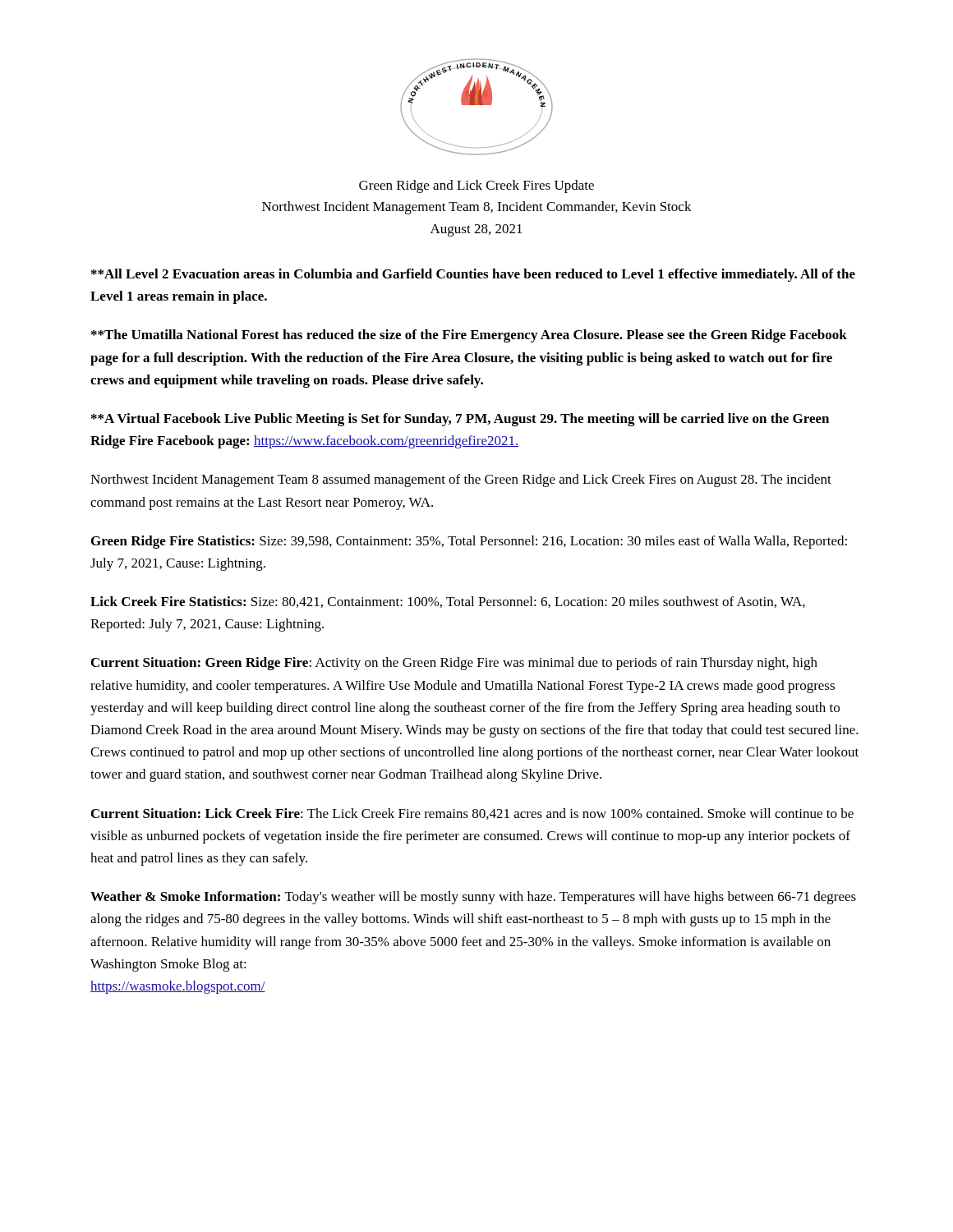
Task: Click on the text starting "Green Ridge Fire Statistics:"
Action: click(x=469, y=552)
